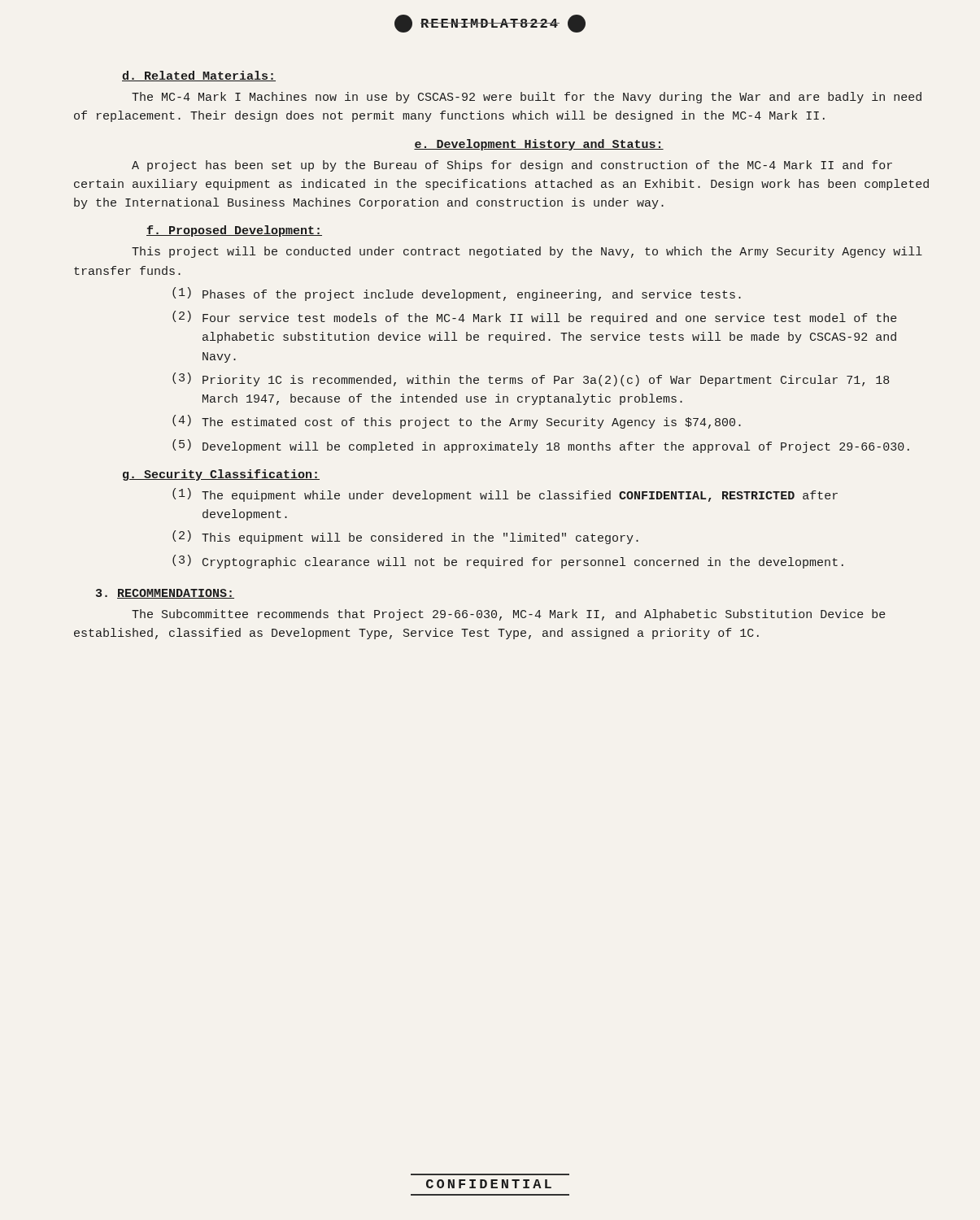Click on the list item with the text "(4) The estimated cost of this project"
This screenshot has height=1220, width=980.
551,424
